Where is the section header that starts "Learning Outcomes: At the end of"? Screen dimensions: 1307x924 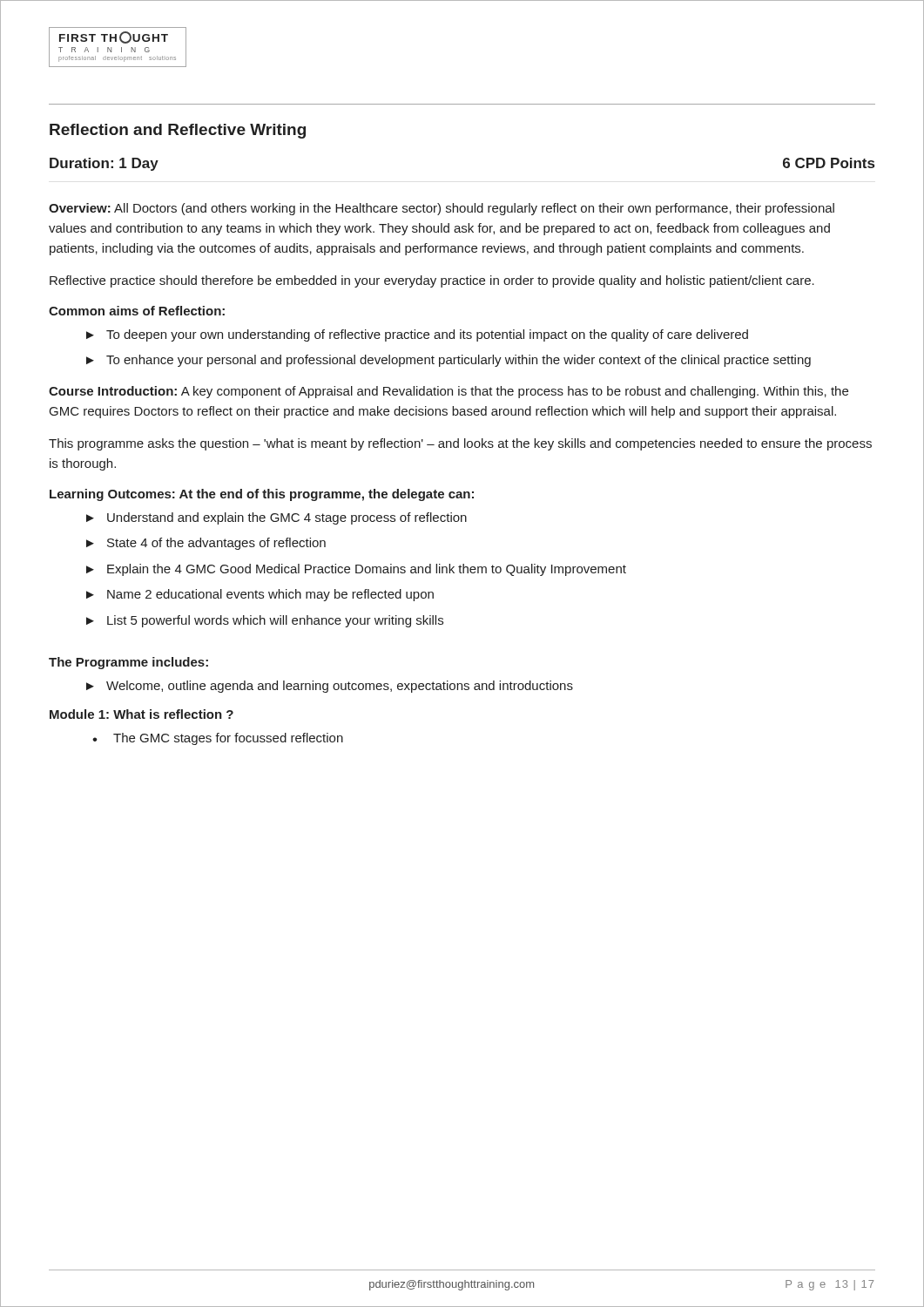point(262,493)
